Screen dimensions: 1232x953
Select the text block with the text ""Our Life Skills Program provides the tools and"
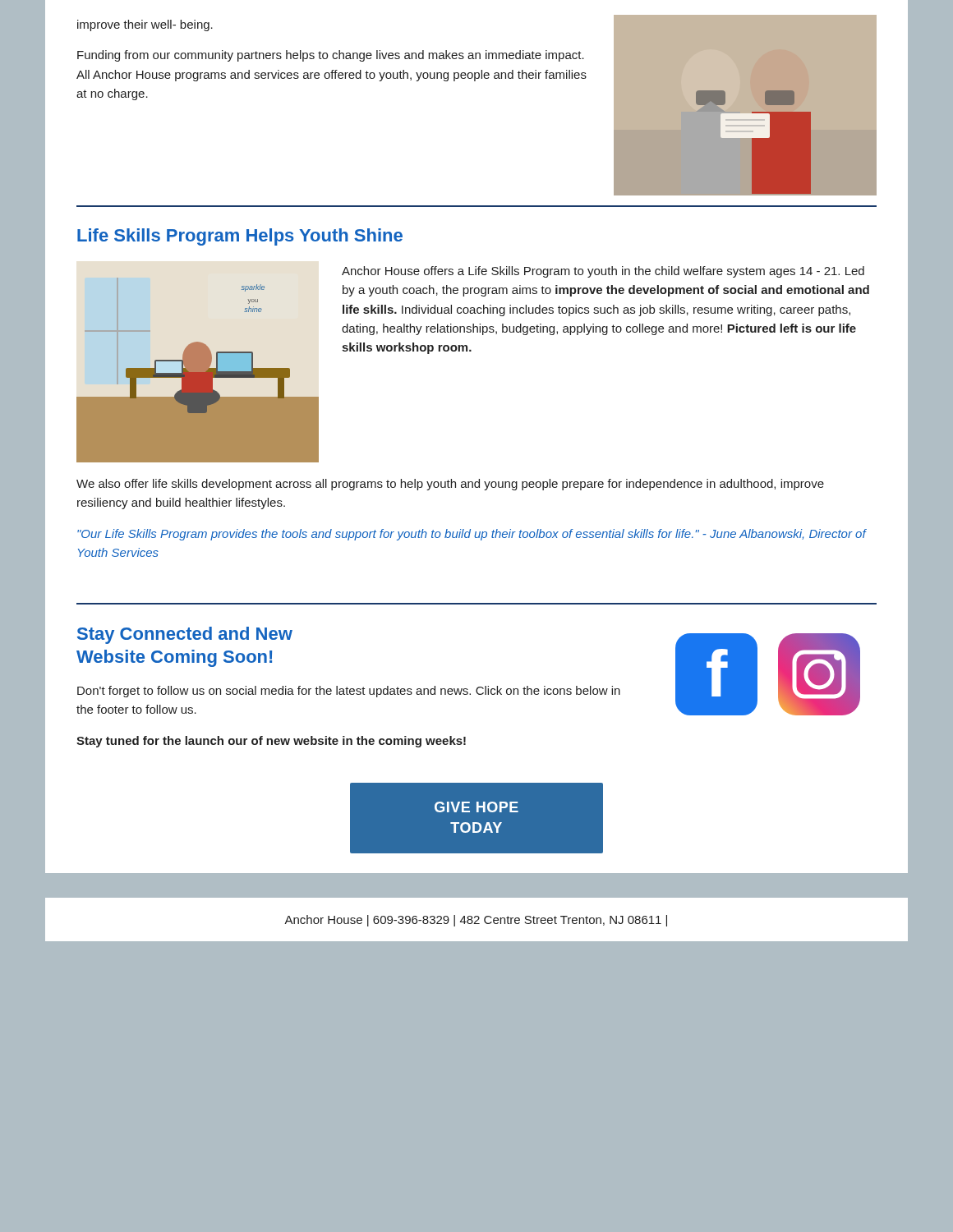[471, 543]
